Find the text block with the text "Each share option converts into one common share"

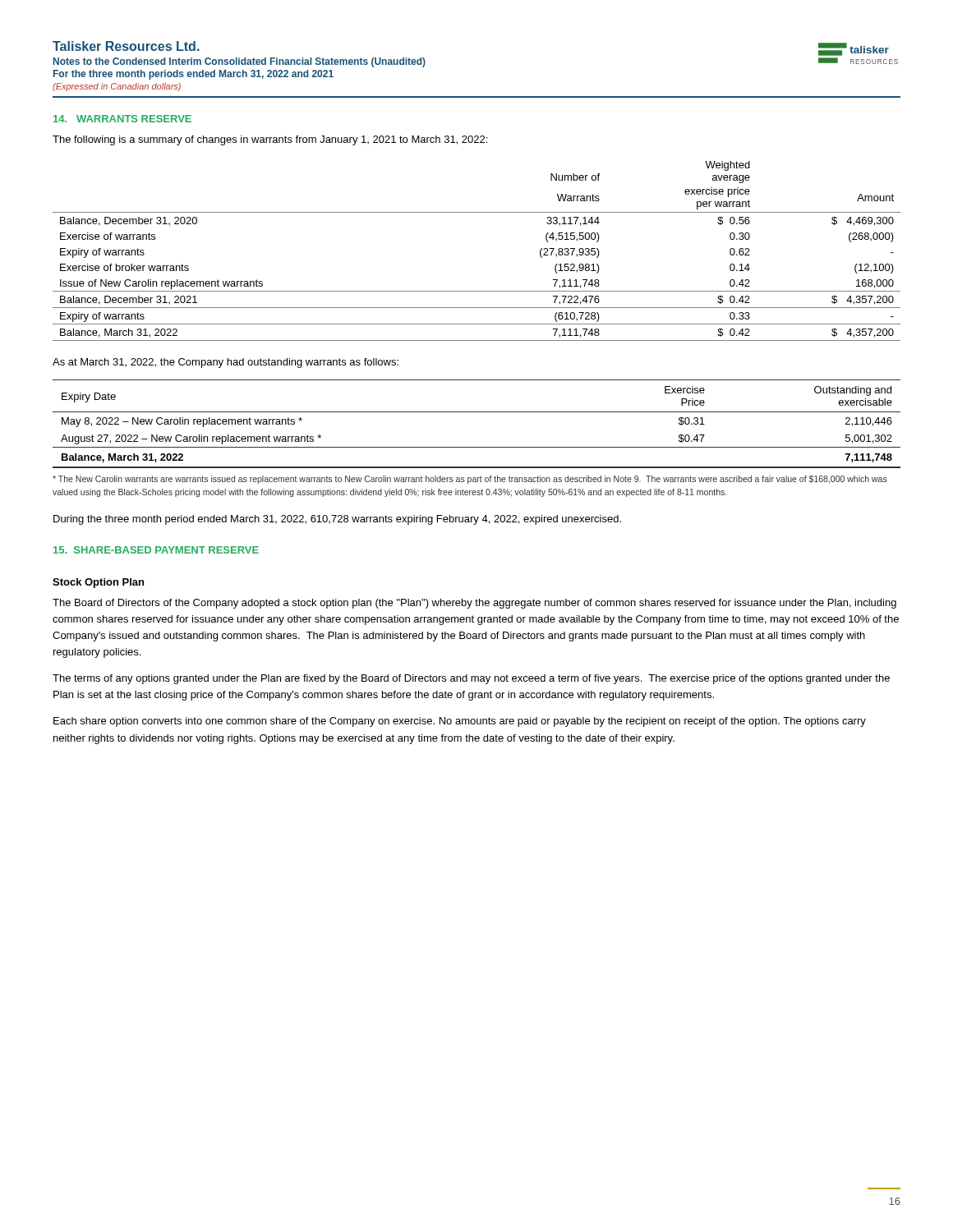pyautogui.click(x=476, y=730)
